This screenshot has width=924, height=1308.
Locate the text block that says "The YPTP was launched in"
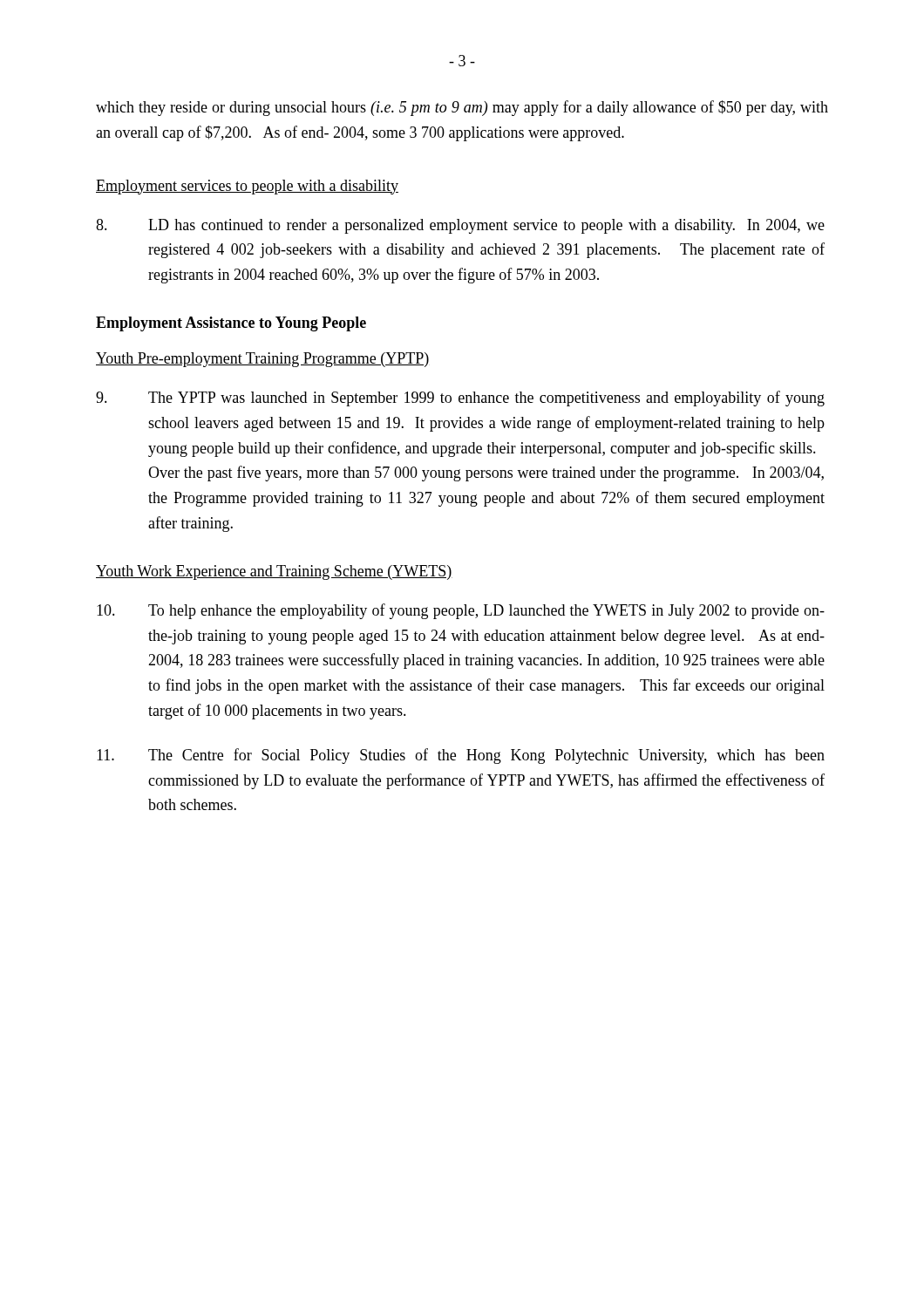[460, 461]
